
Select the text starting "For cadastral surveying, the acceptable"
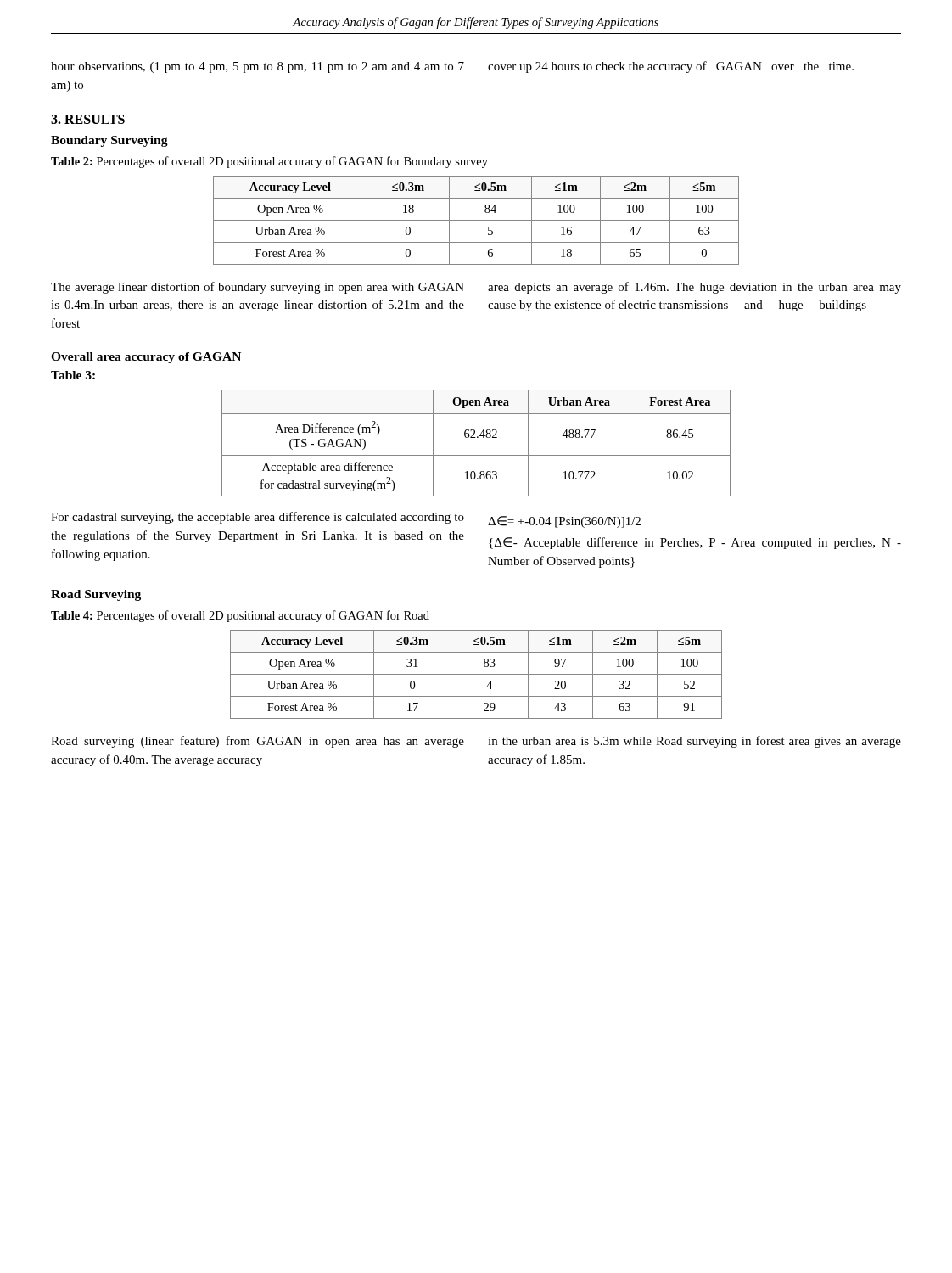pyautogui.click(x=258, y=536)
